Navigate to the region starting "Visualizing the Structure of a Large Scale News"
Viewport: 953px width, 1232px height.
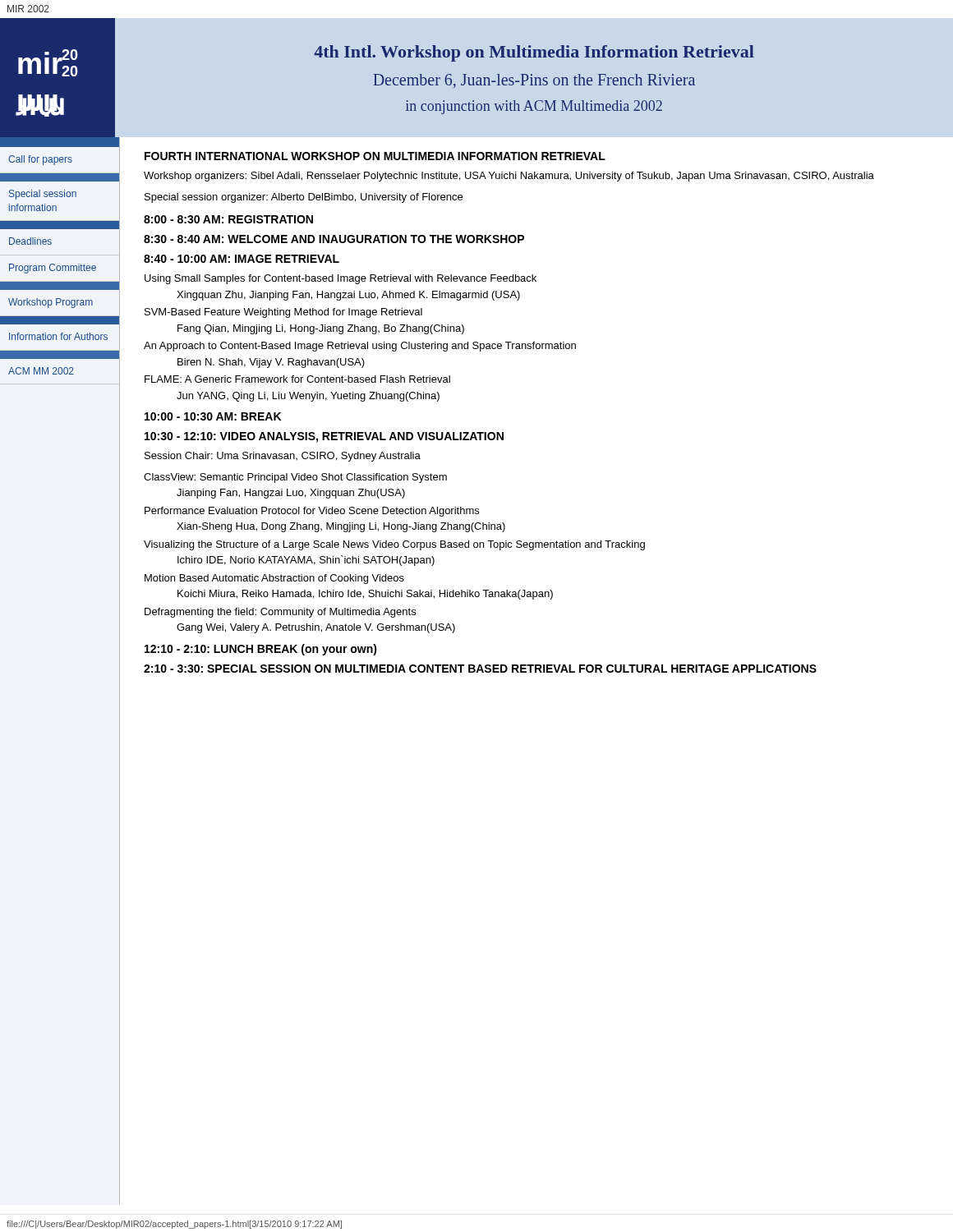[x=395, y=544]
